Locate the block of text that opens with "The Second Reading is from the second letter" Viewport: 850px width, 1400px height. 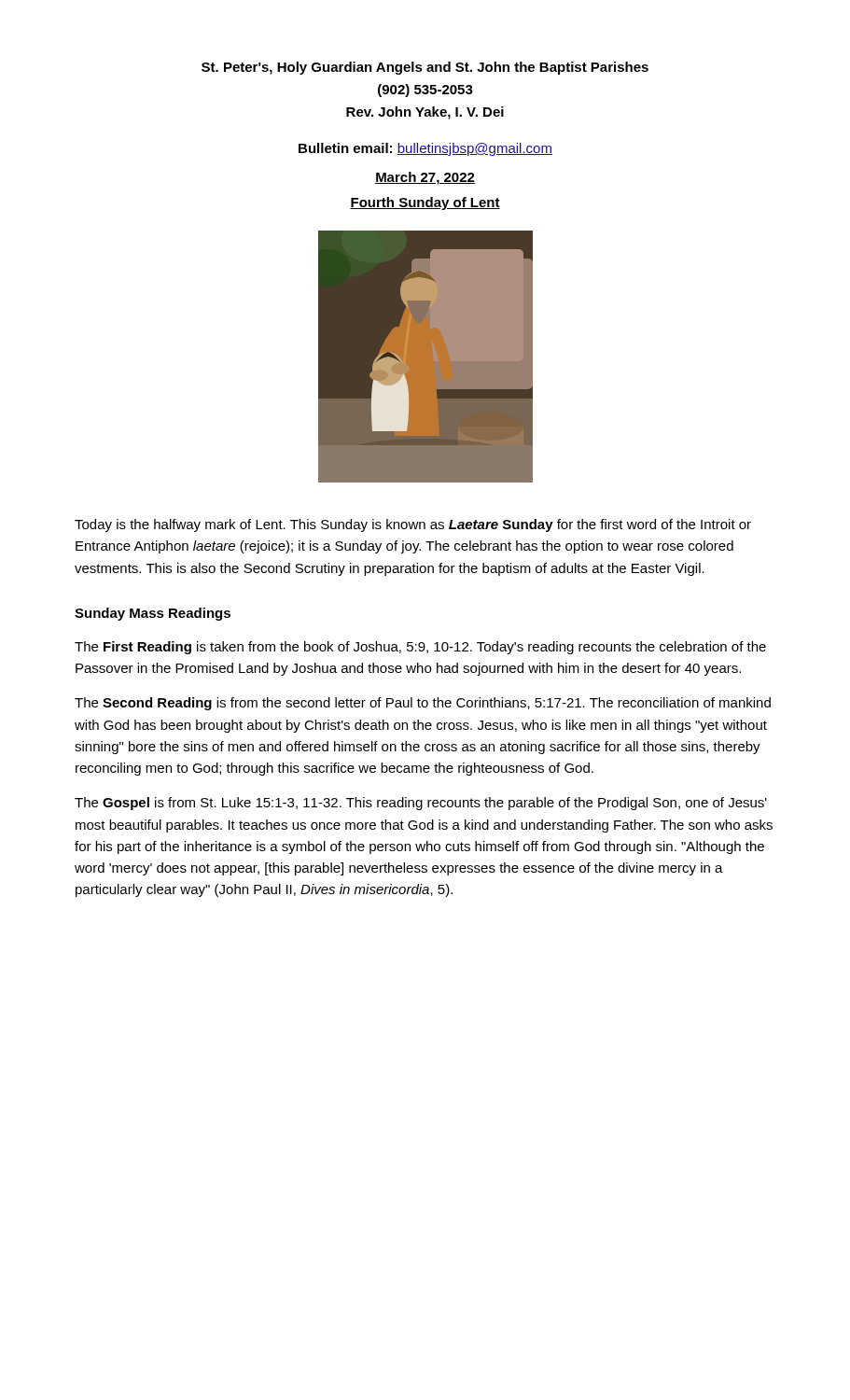click(x=423, y=735)
